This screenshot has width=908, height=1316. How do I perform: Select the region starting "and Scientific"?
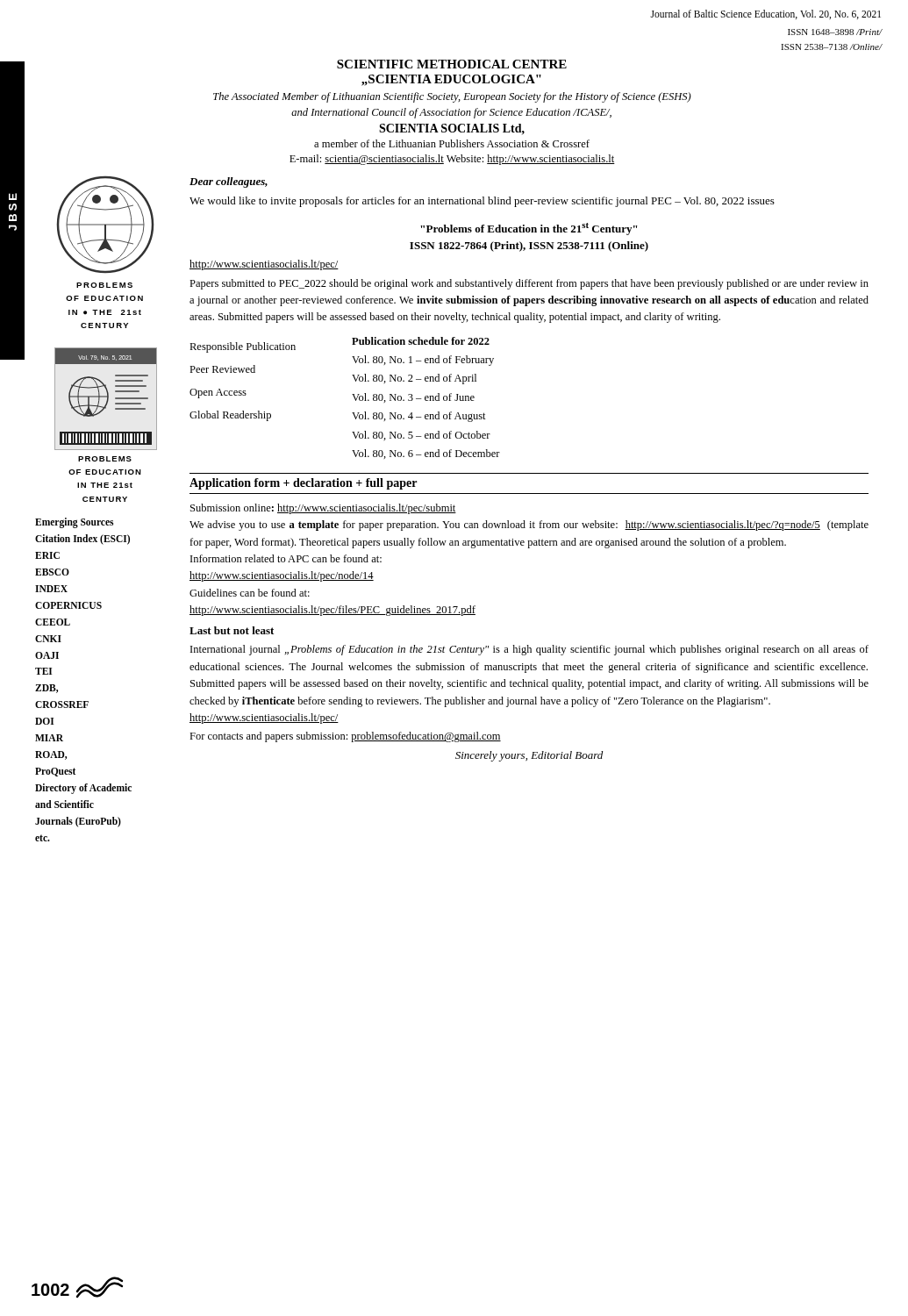(x=64, y=805)
